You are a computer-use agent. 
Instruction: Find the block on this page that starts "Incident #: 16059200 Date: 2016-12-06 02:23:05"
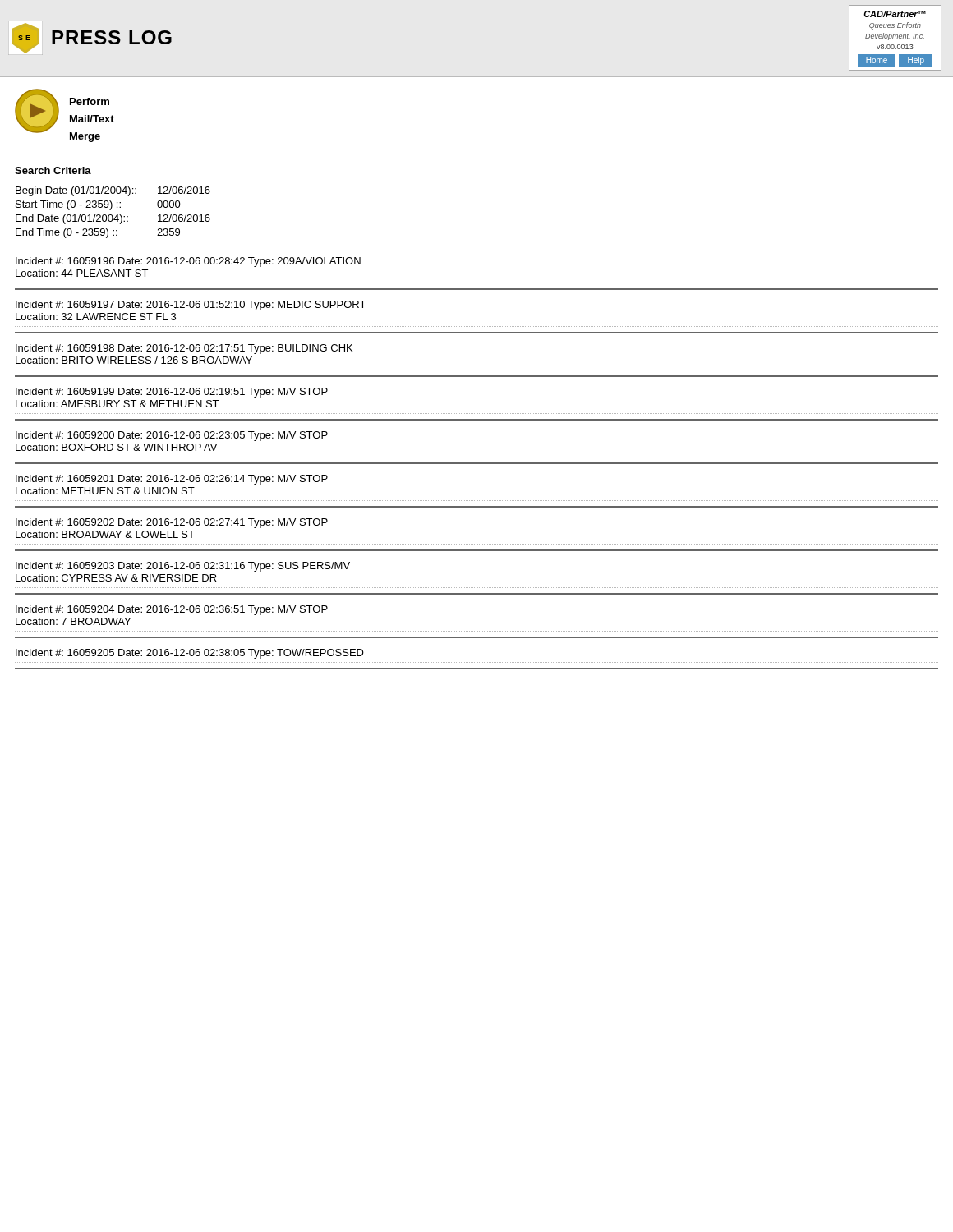pos(172,436)
